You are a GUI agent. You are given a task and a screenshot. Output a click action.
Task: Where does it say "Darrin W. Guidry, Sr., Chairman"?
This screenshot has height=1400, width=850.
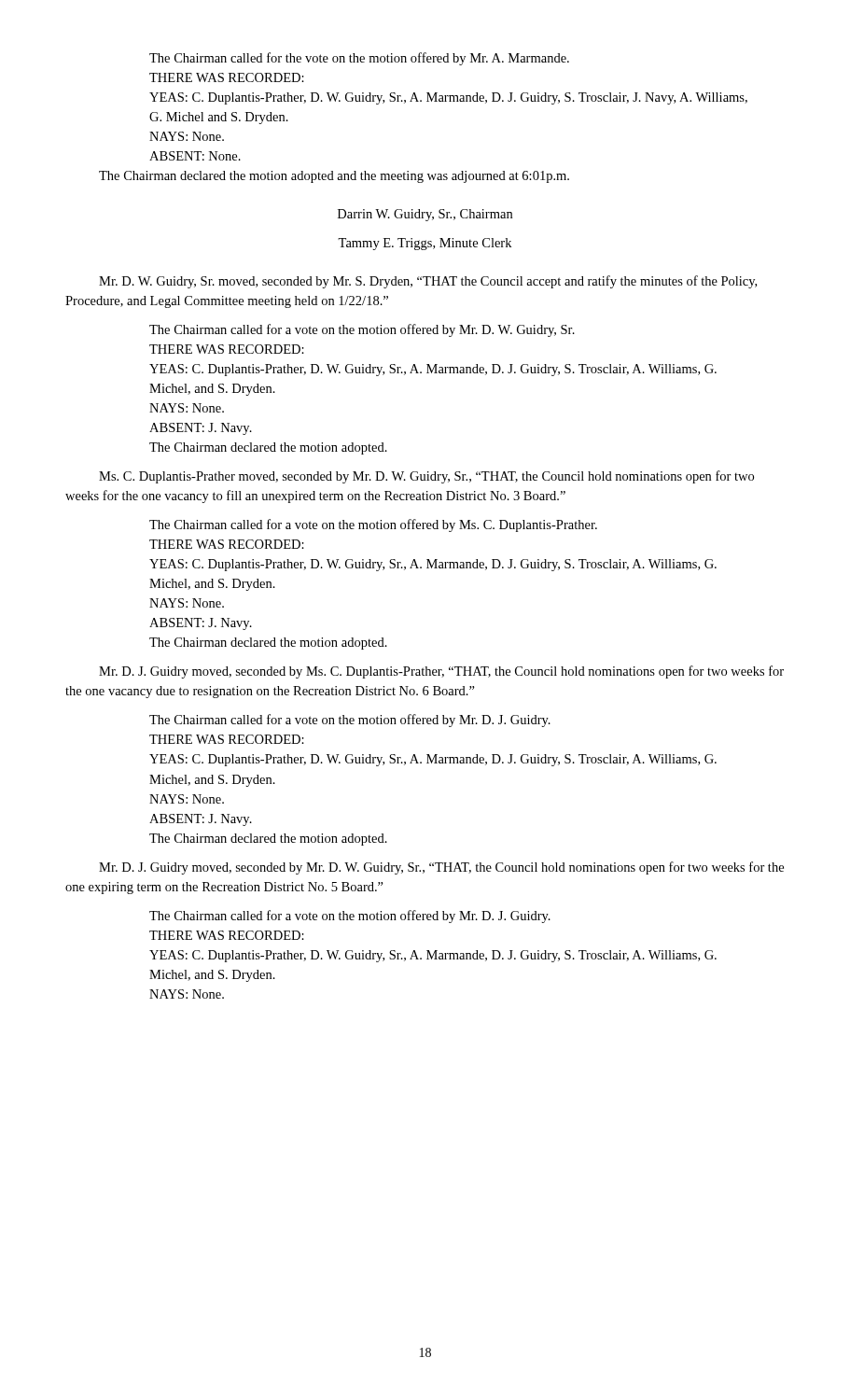click(x=425, y=214)
